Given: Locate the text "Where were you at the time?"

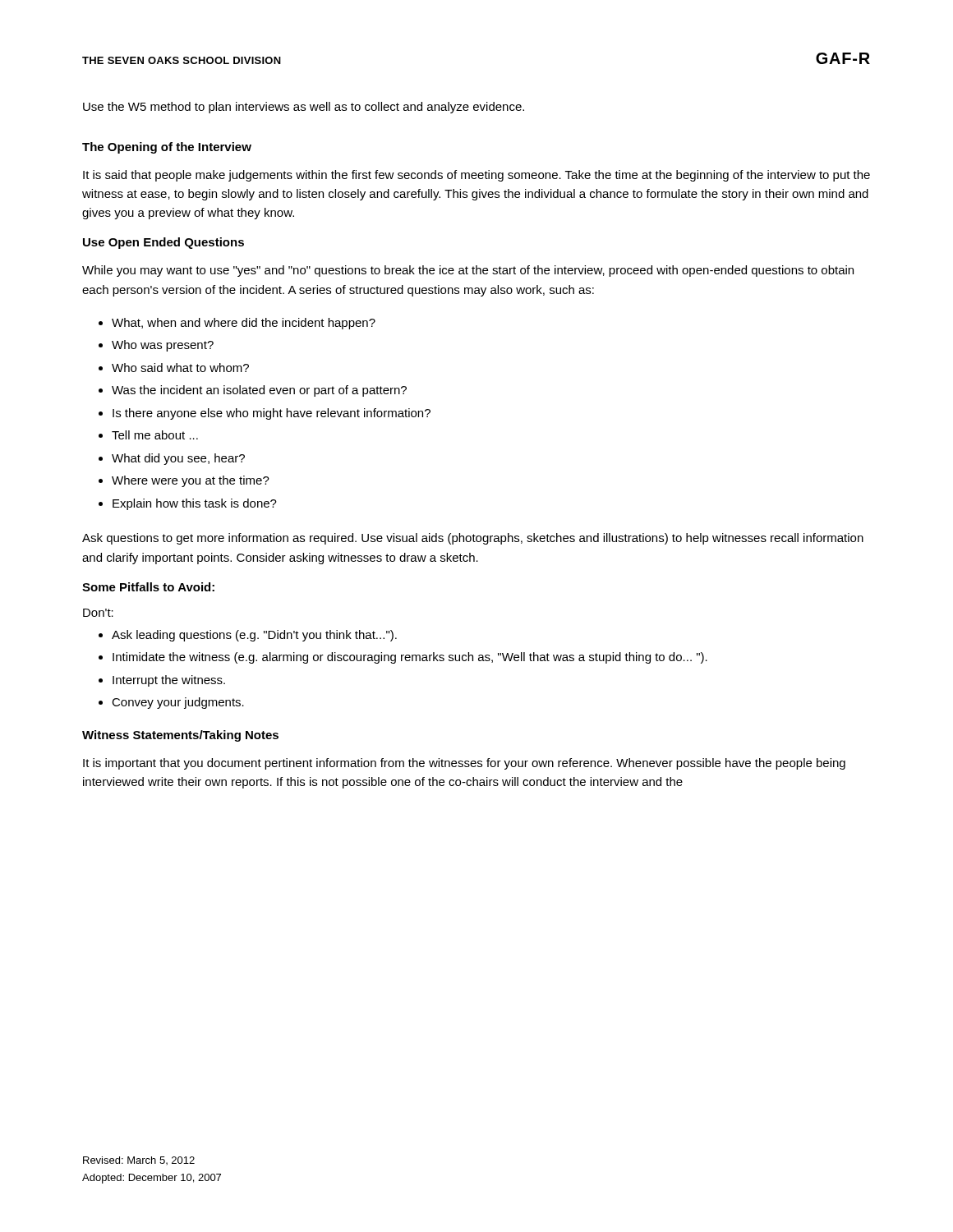Looking at the screenshot, I should [191, 480].
